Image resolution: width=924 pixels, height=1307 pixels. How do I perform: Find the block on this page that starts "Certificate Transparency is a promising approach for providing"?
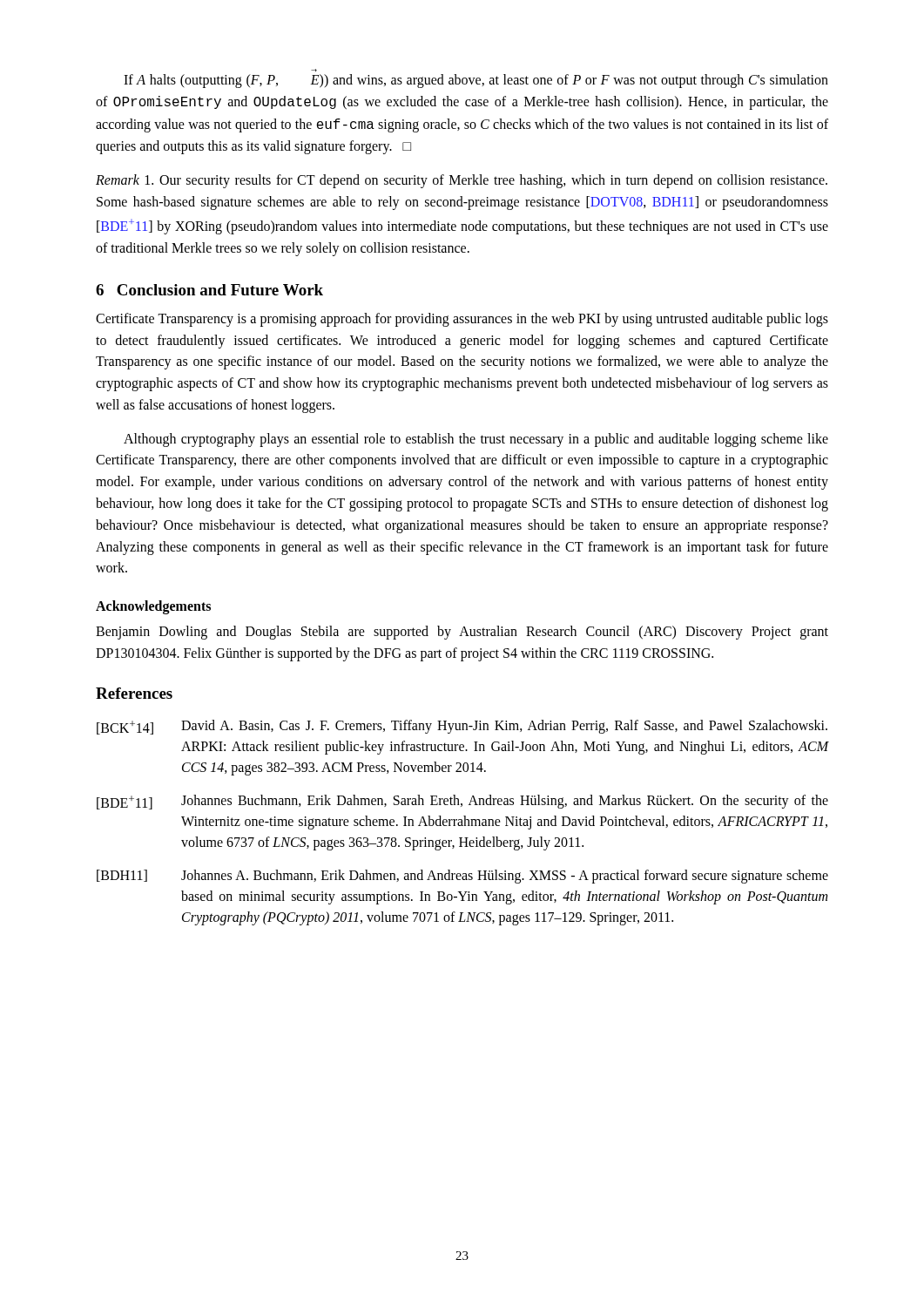click(462, 362)
